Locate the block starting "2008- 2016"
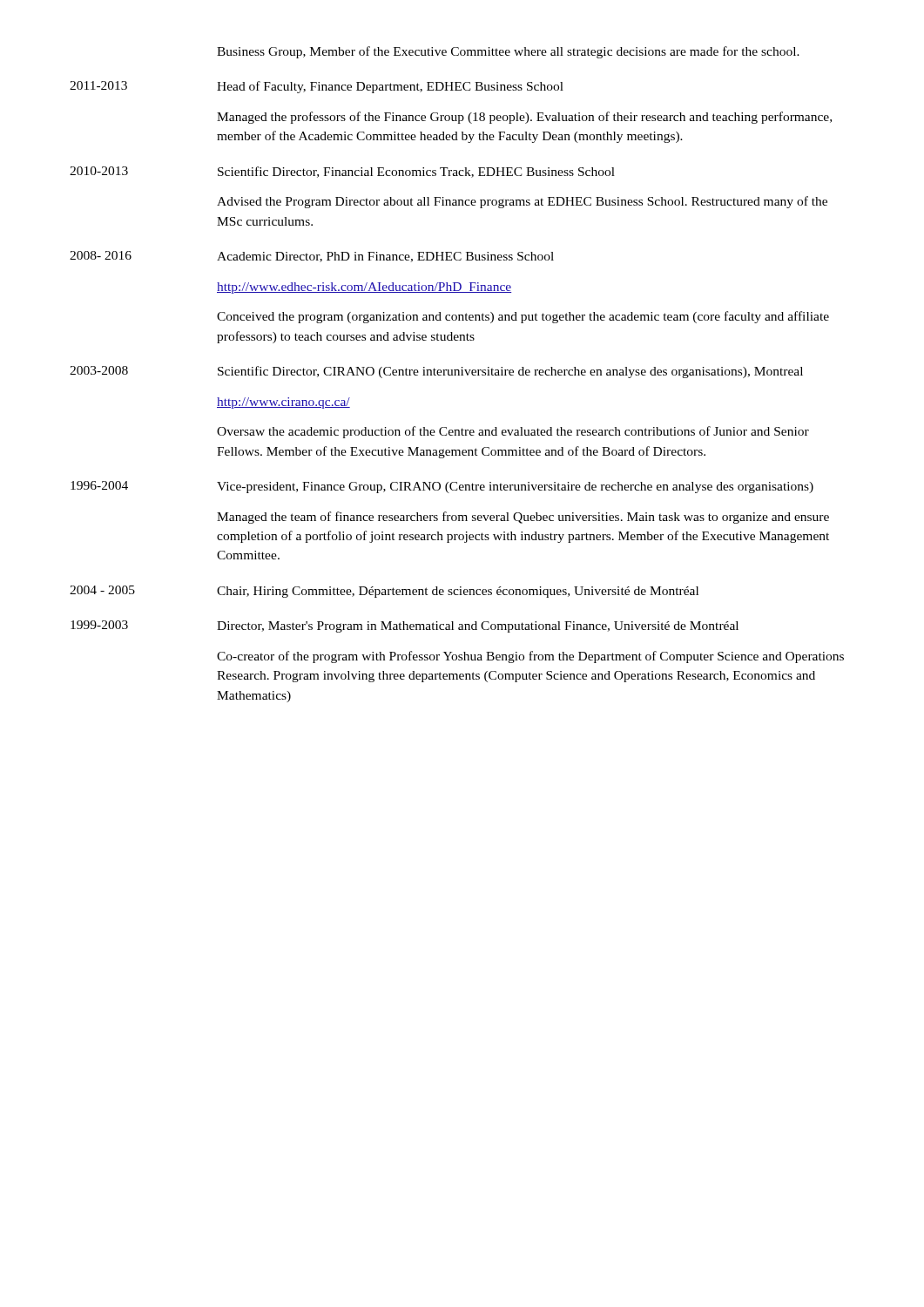 pos(101,255)
